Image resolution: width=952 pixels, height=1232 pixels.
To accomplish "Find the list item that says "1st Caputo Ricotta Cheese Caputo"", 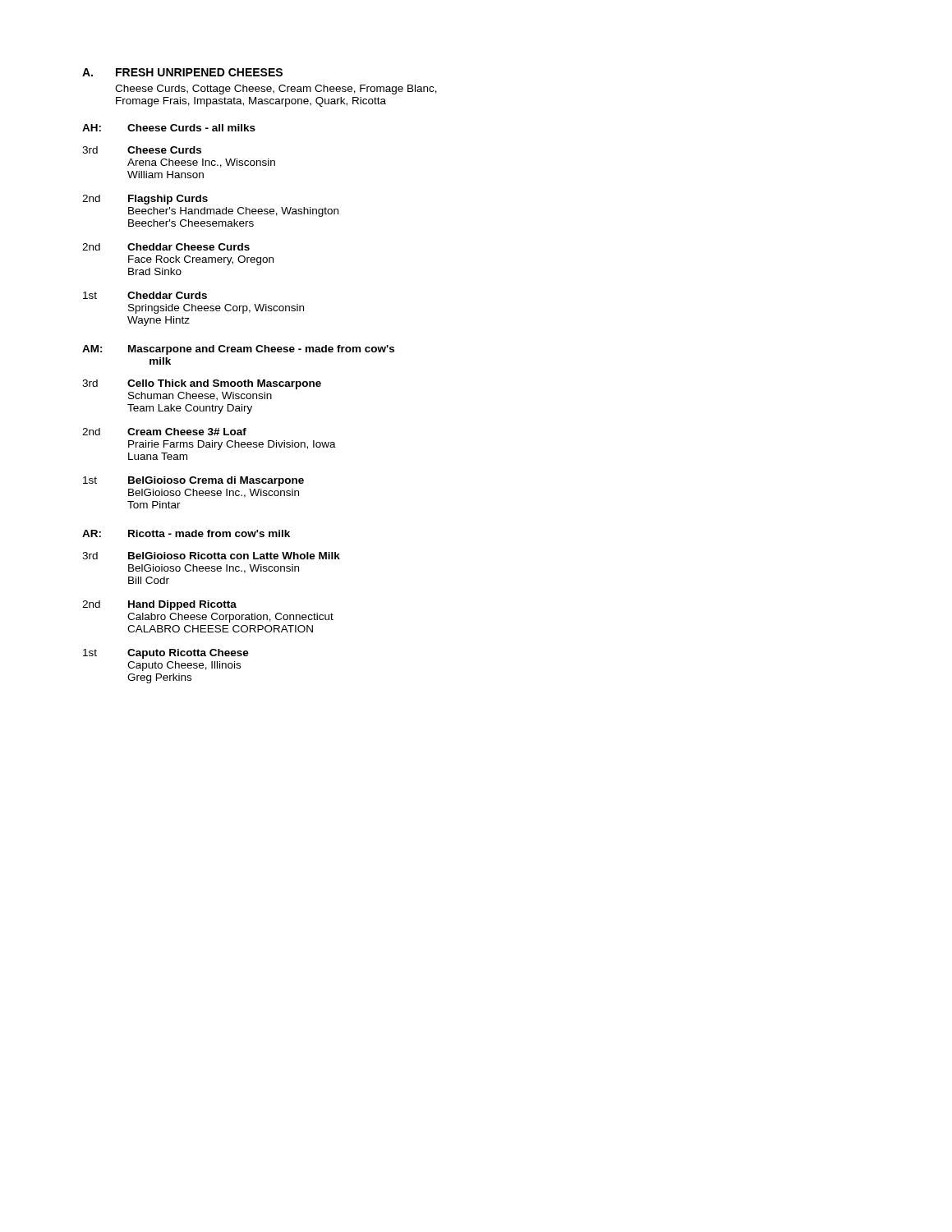I will 165,665.
